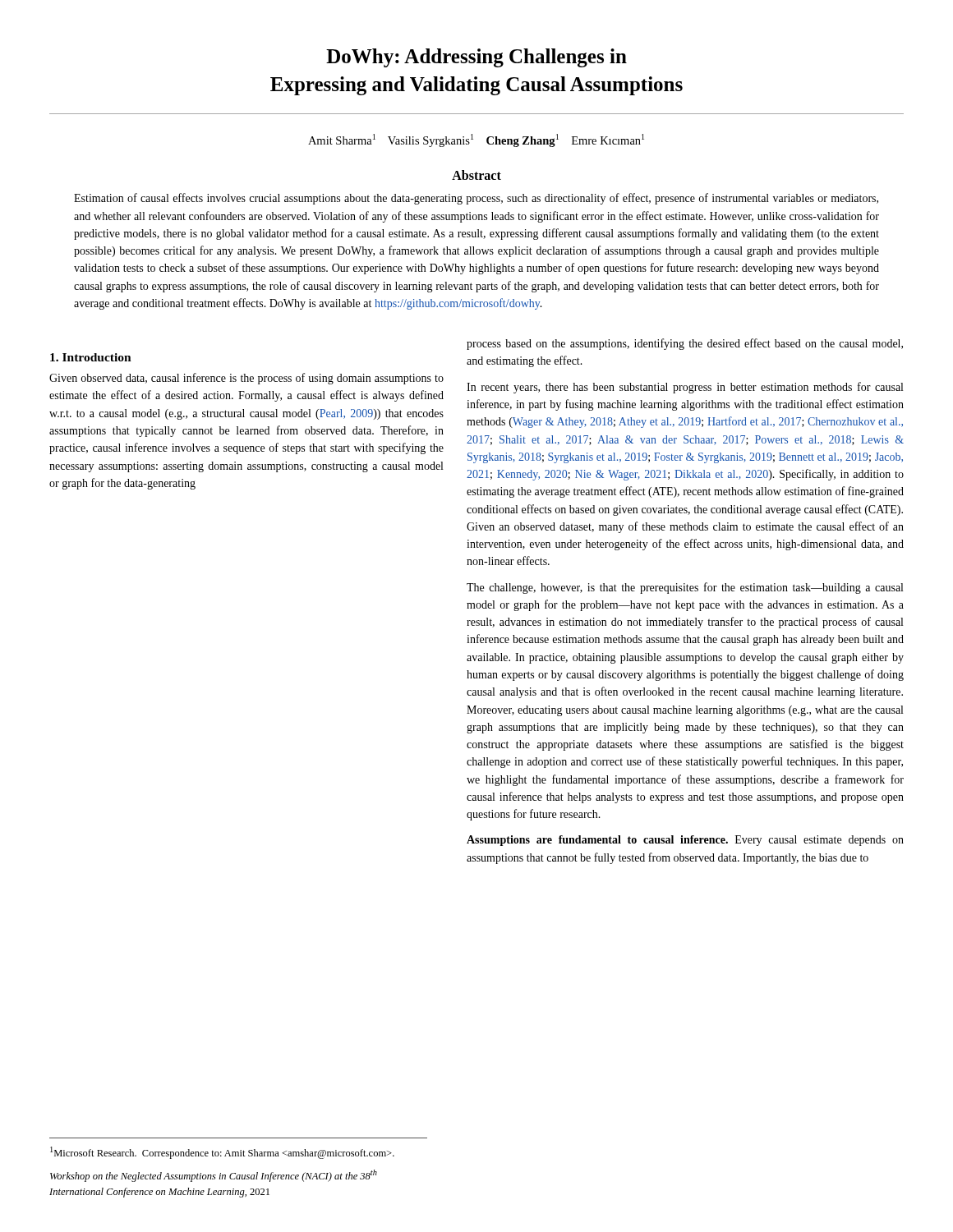Screen dimensions: 1232x953
Task: Find the block on this page that starts "Amit Sharma1 Vasilis Syrgkanis1 Cheng Zhang1 Emre"
Action: [476, 139]
